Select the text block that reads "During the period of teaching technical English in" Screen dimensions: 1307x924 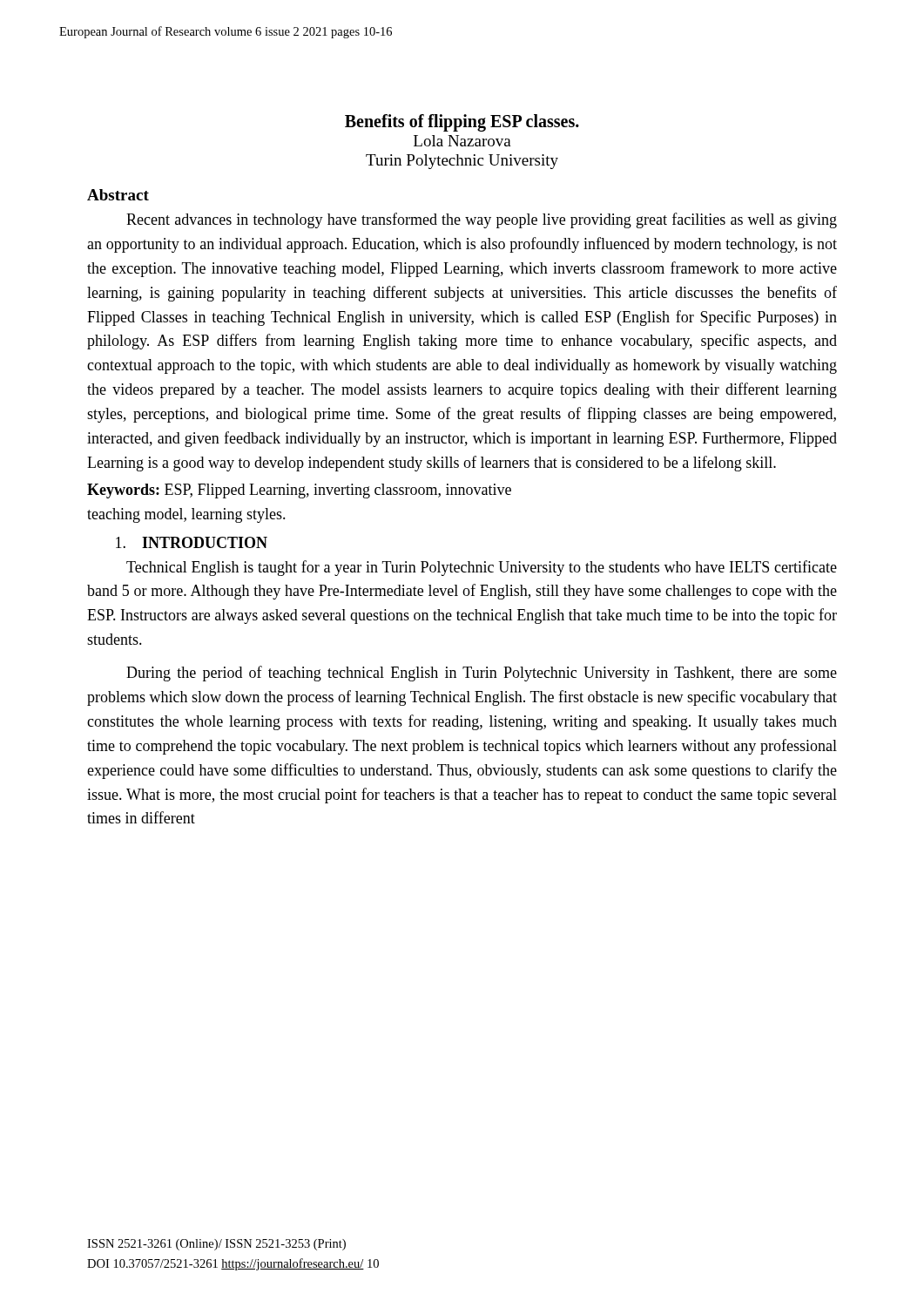tap(462, 746)
